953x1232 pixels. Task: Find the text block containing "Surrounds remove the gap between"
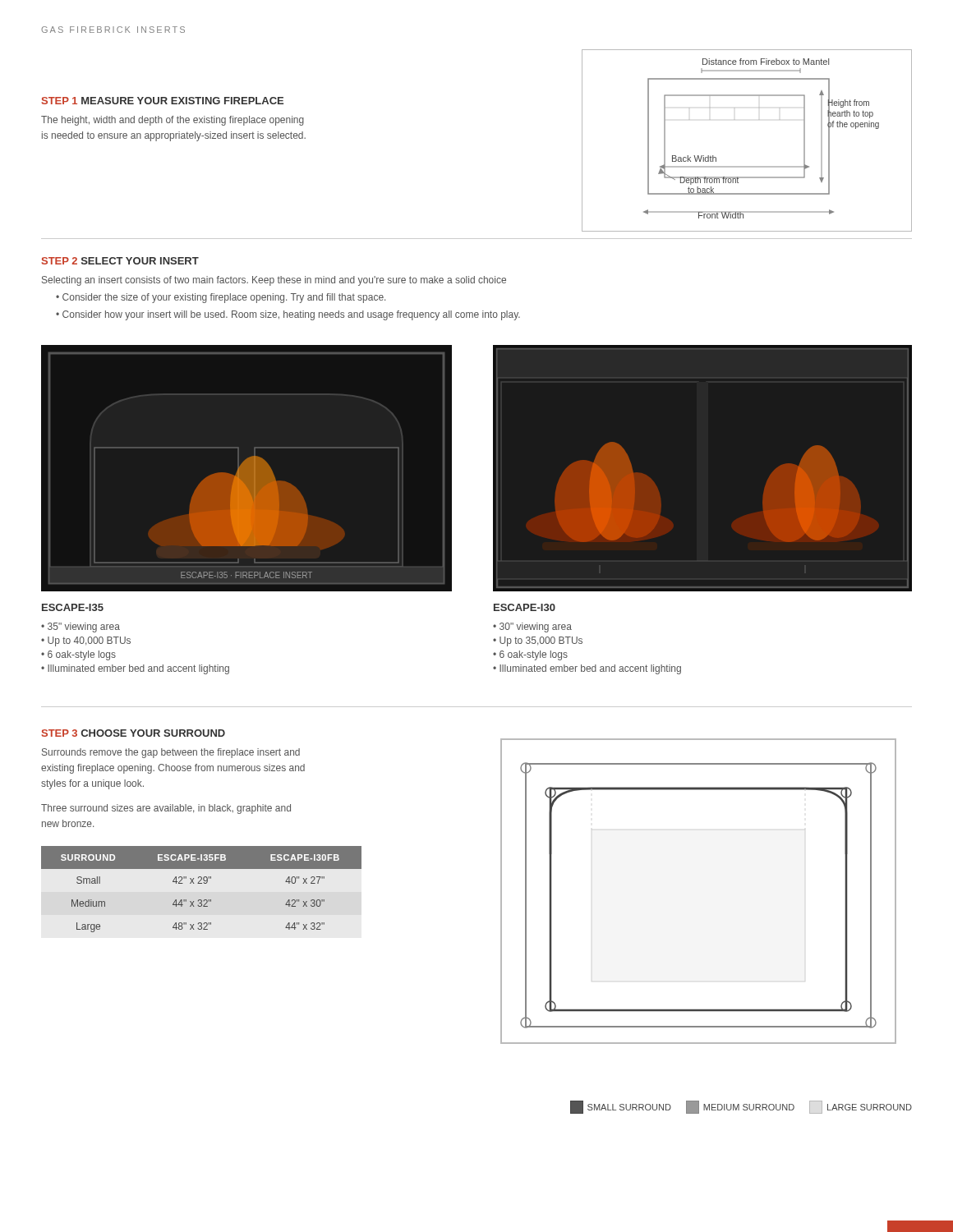tap(173, 768)
